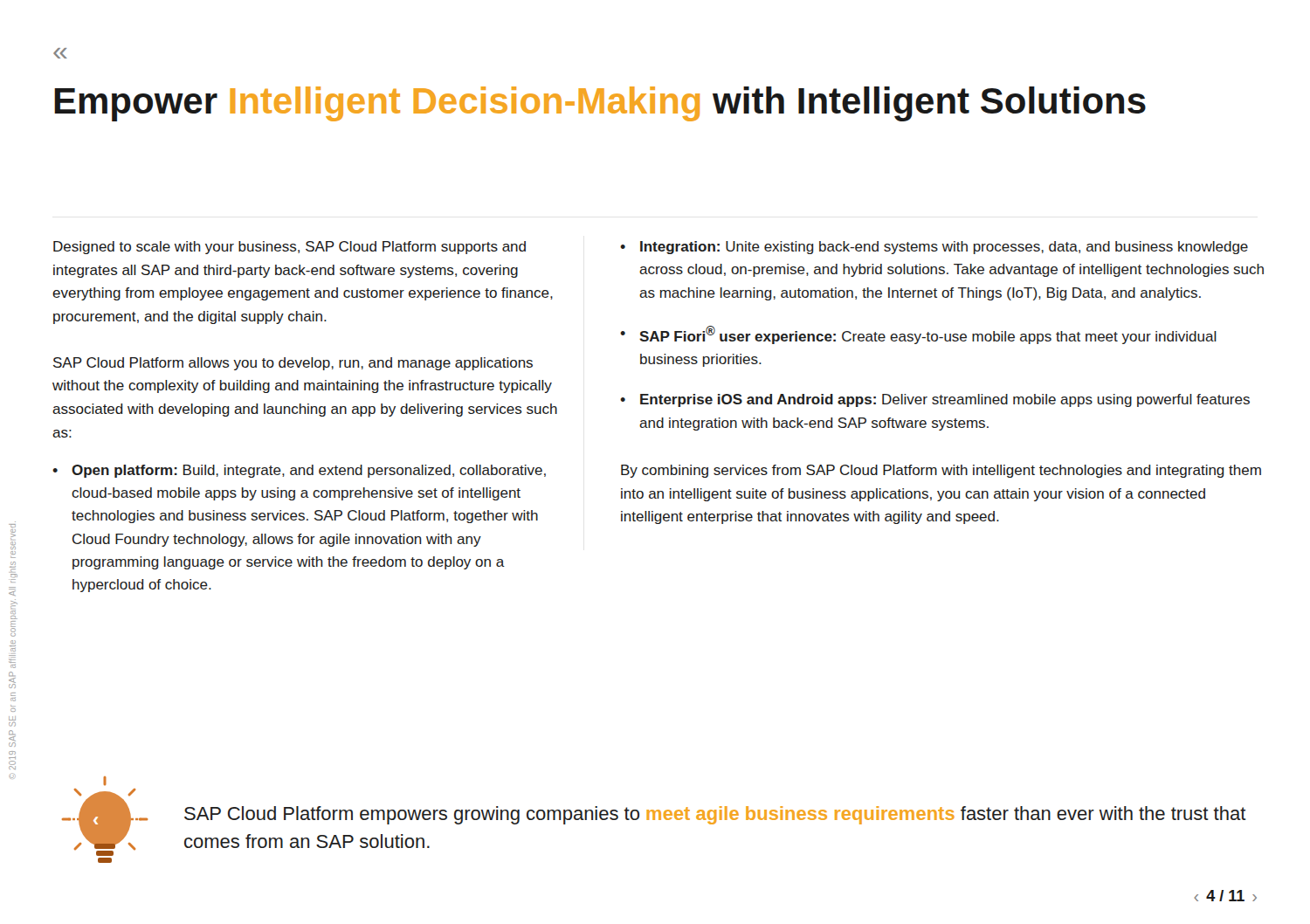Find the text block starting "By combining services from SAP Cloud"
This screenshot has width=1310, height=924.
941,494
